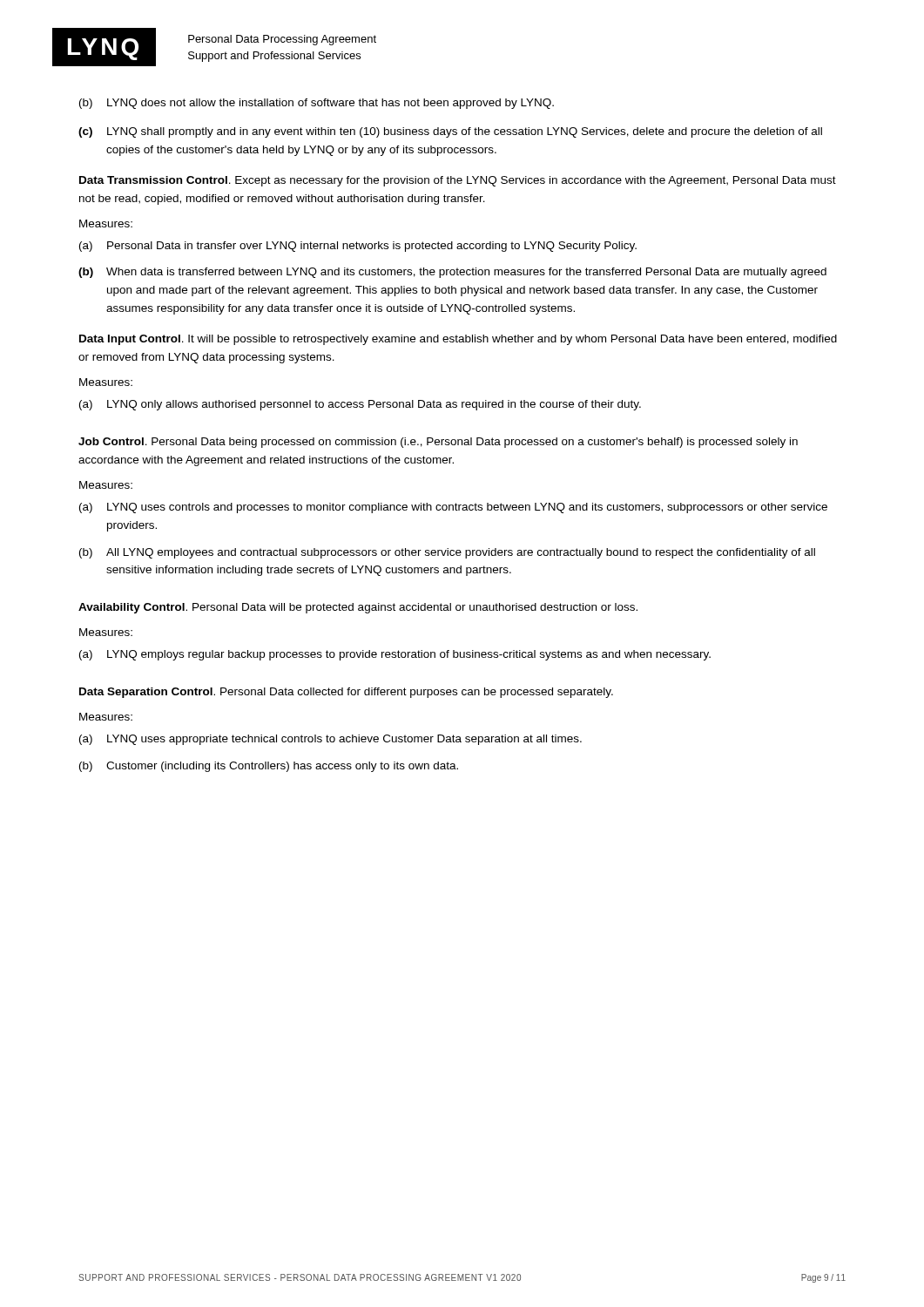Find the section header on this page that starts "Job Control. Personal Data"

(x=438, y=450)
